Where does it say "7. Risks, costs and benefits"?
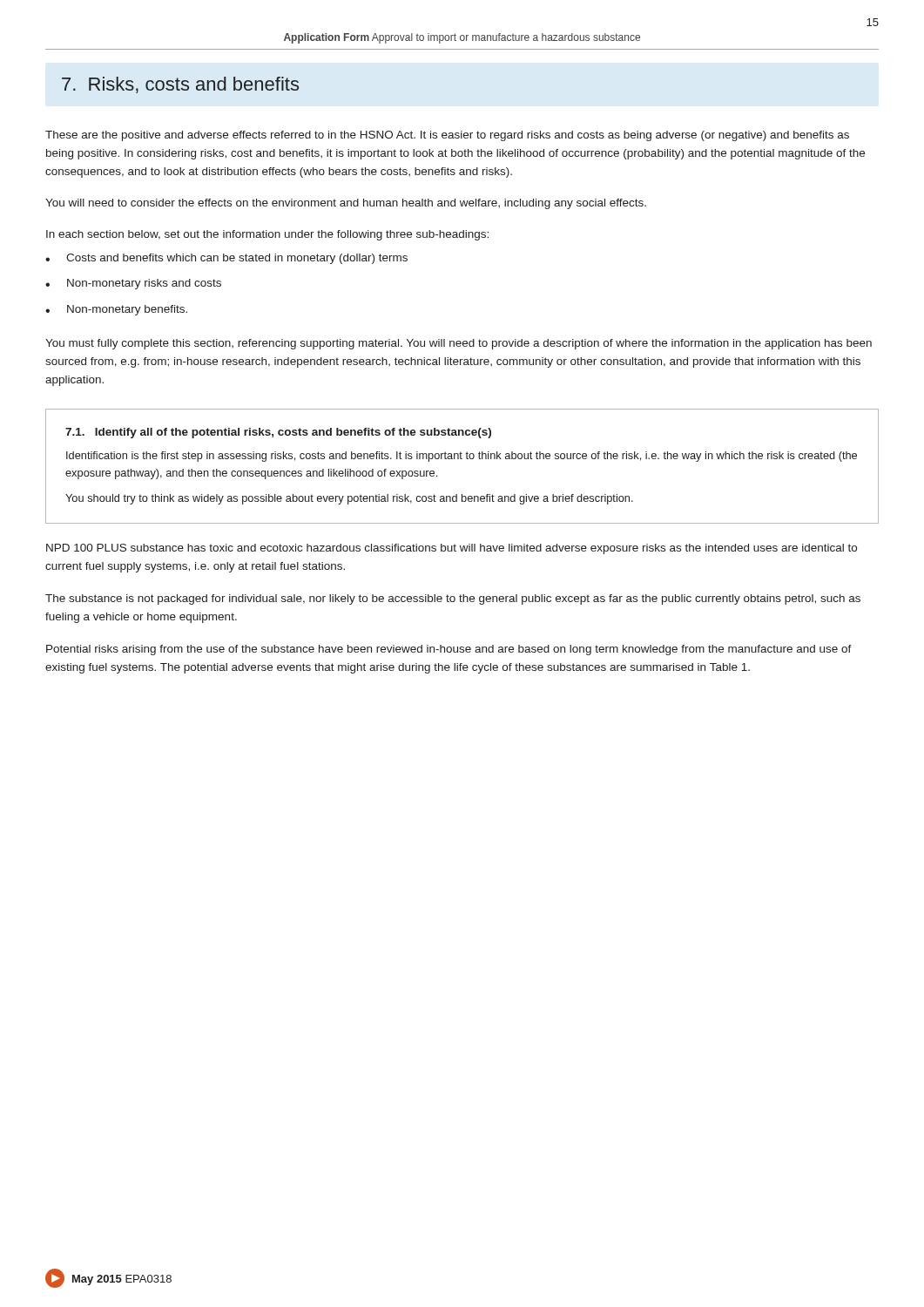This screenshot has height=1307, width=924. 180,85
